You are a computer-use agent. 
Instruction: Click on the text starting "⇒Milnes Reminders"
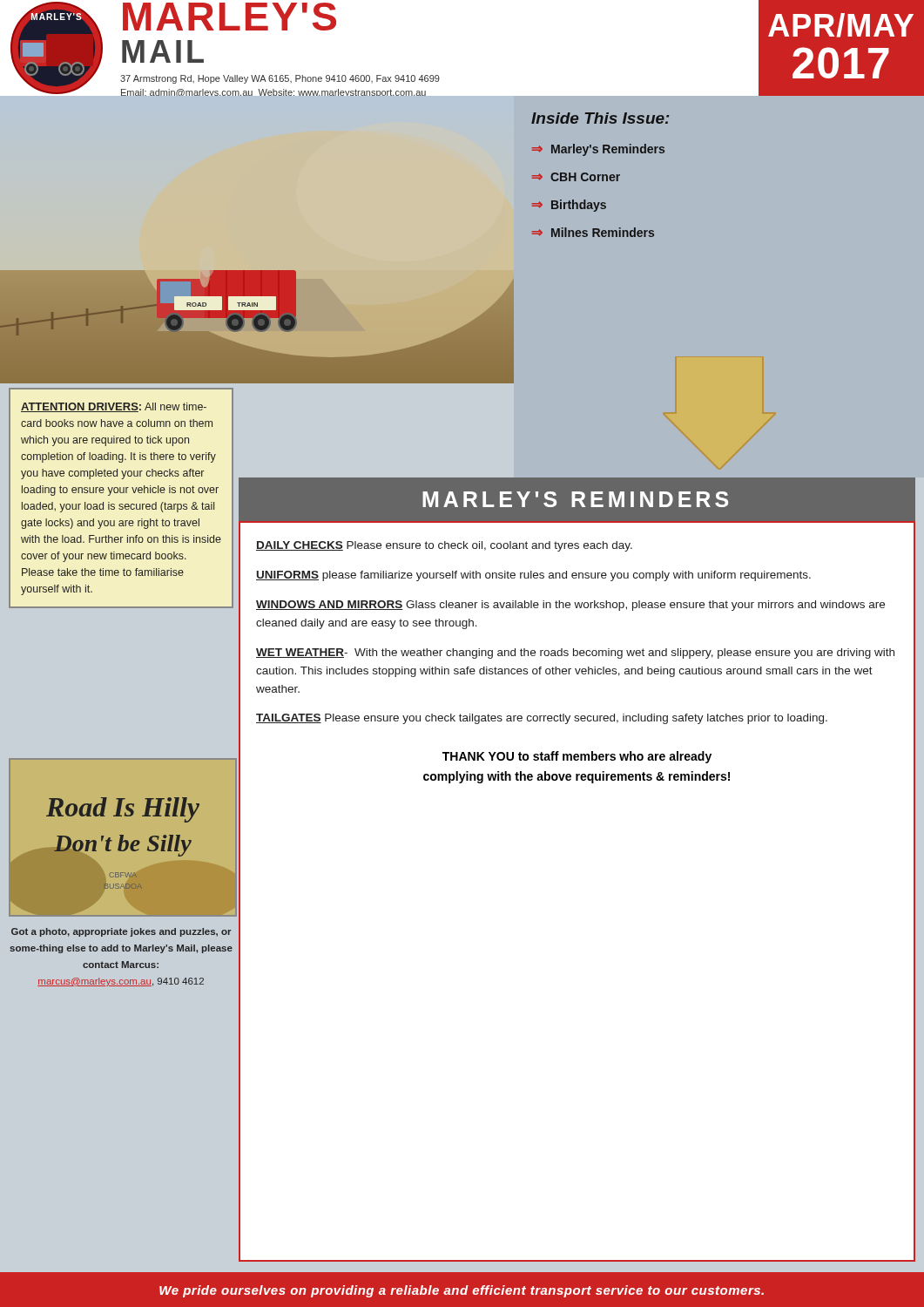(x=593, y=232)
